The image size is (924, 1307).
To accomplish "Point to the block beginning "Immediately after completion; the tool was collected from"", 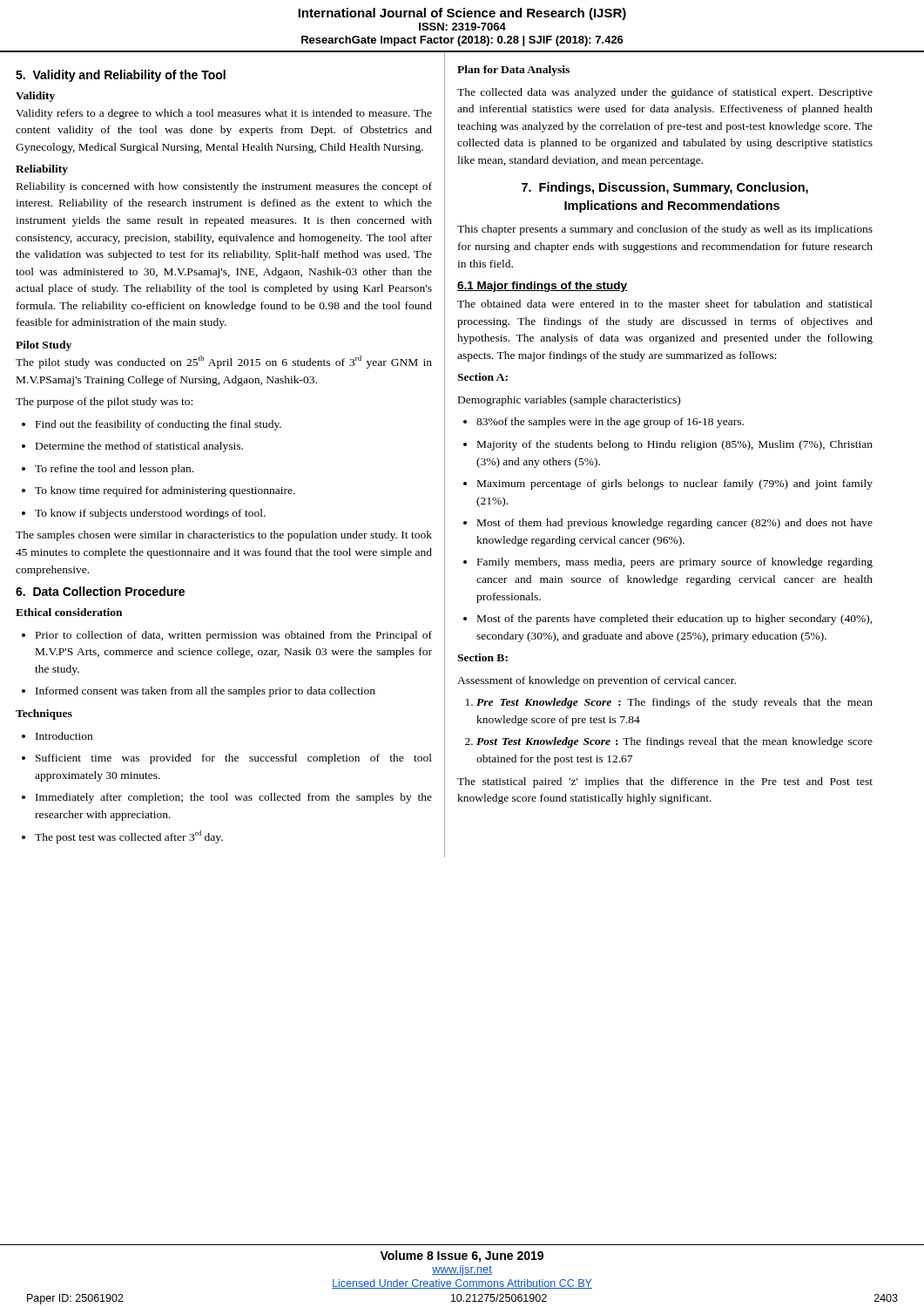I will 224,806.
